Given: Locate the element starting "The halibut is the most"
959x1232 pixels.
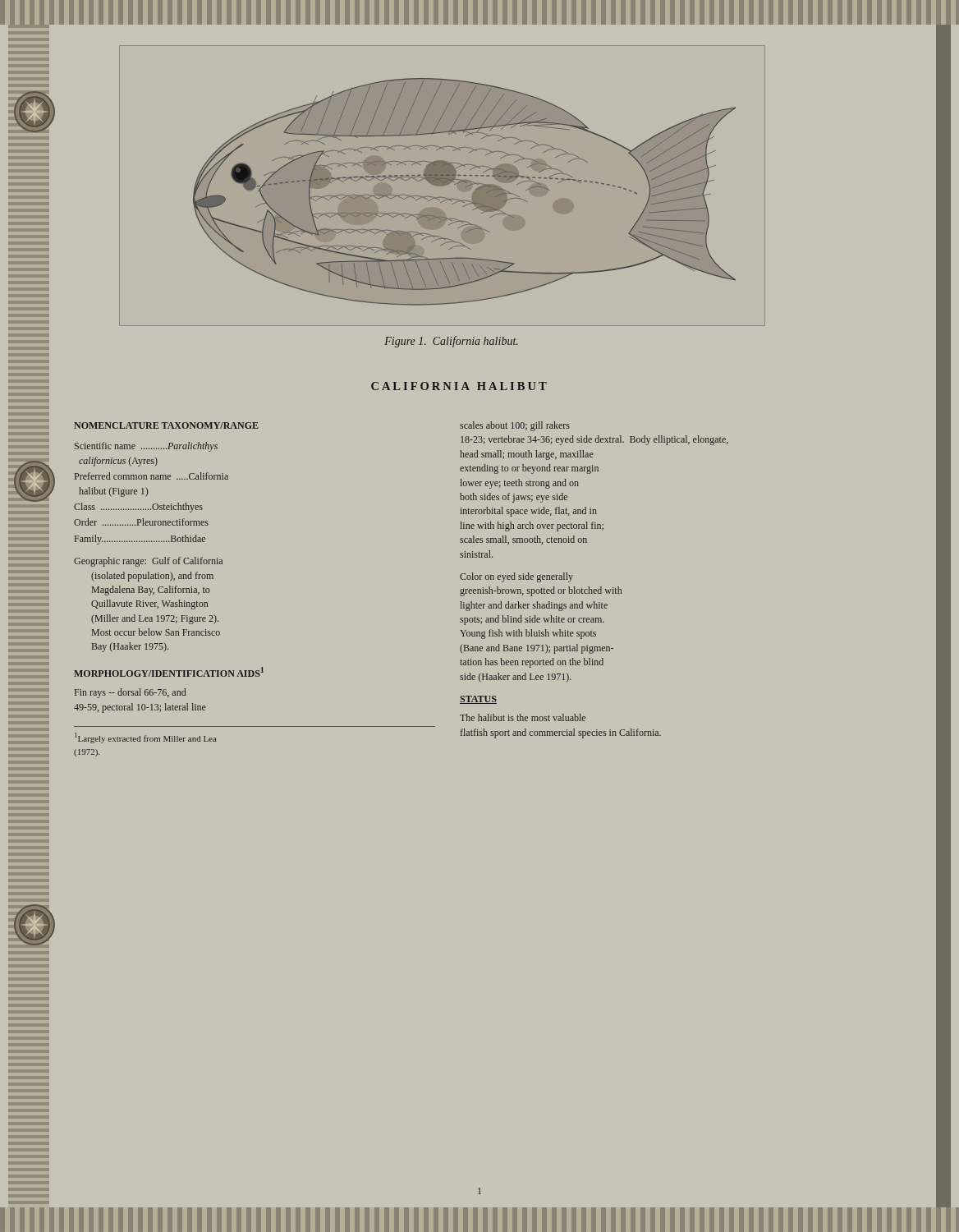Looking at the screenshot, I should click(x=561, y=725).
